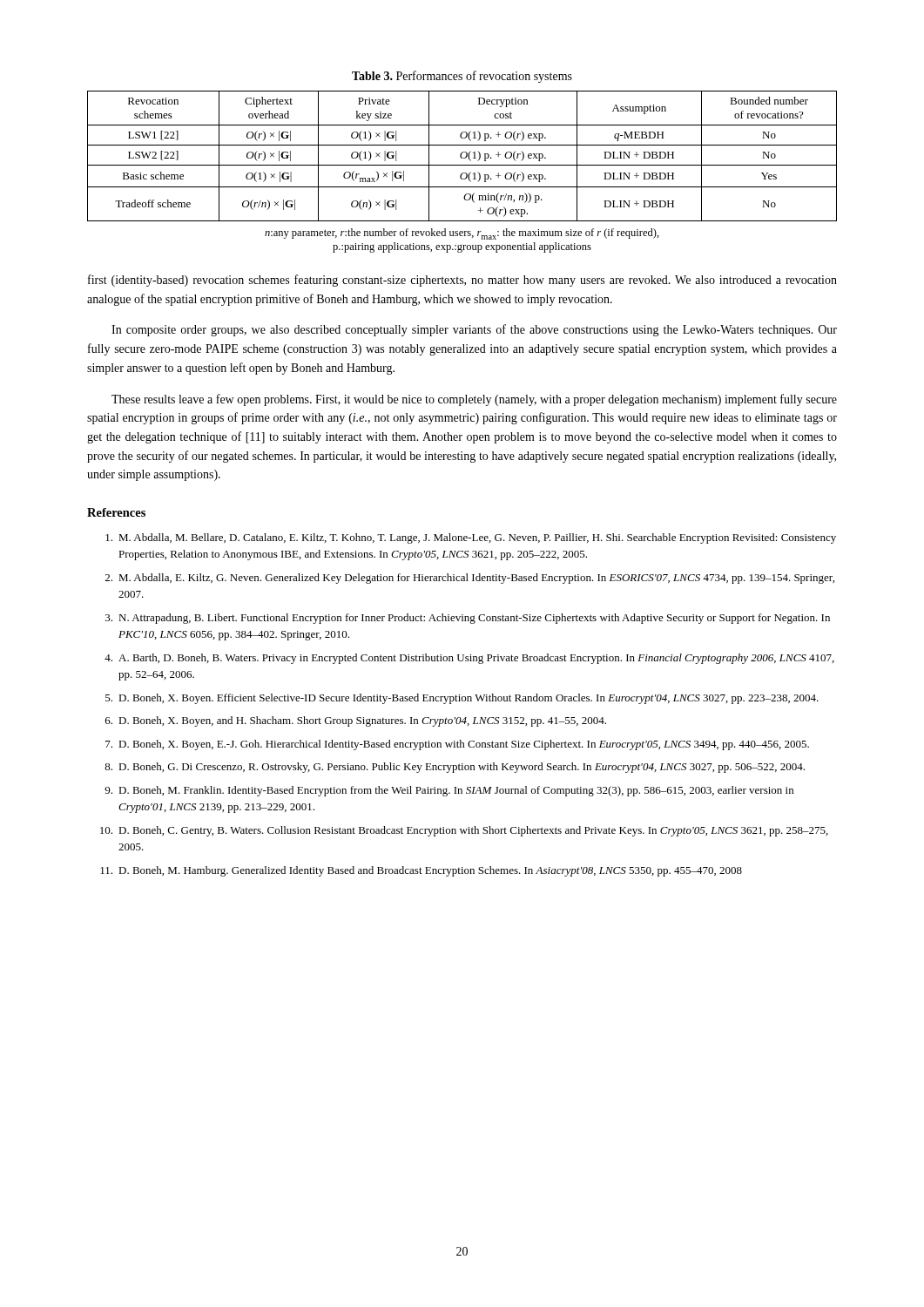The width and height of the screenshot is (924, 1307).
Task: Locate the block starting "5. D. Boneh, X. Boyen."
Action: coord(462,698)
